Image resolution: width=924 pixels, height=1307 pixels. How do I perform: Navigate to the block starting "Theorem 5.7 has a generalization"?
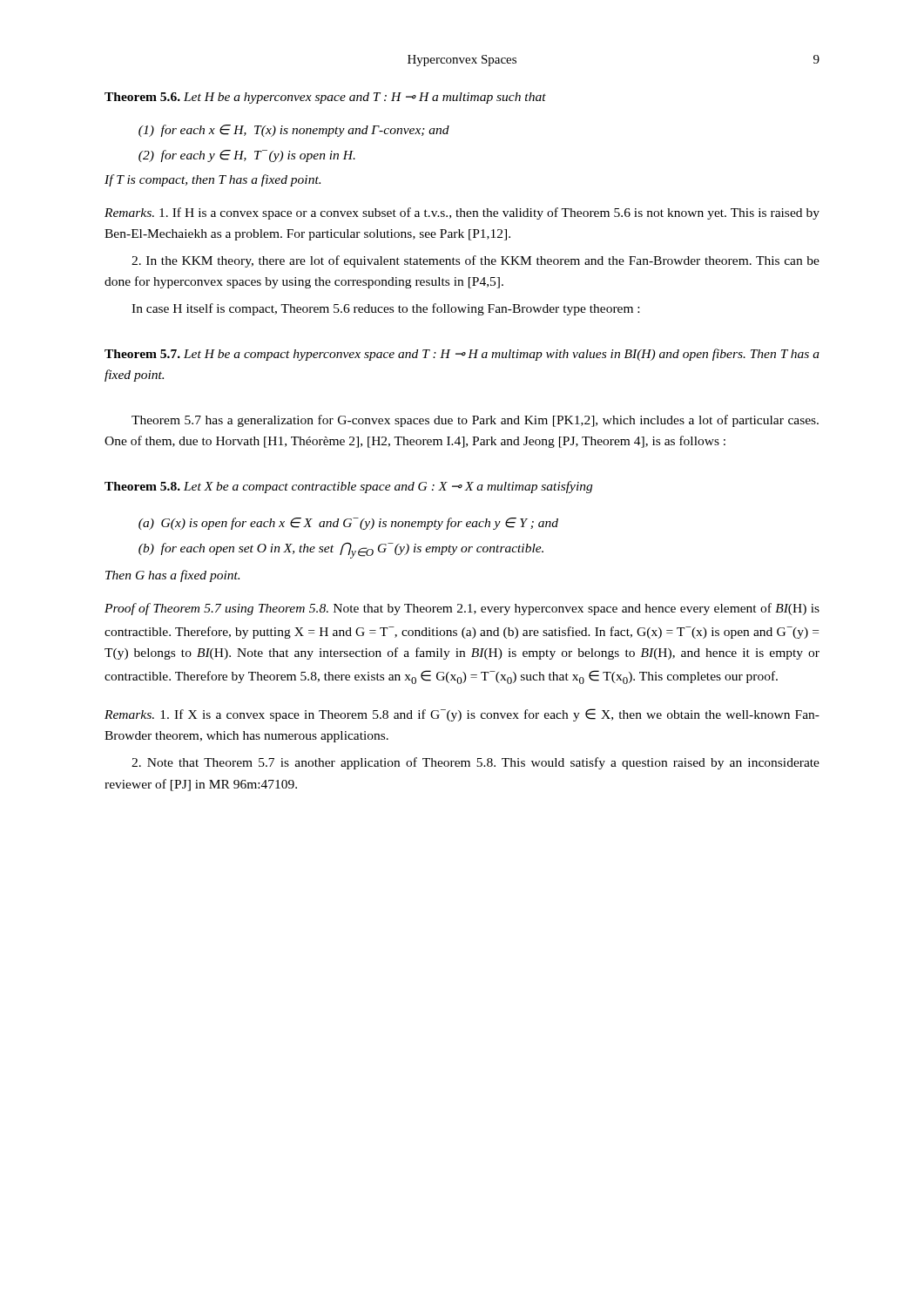(462, 431)
